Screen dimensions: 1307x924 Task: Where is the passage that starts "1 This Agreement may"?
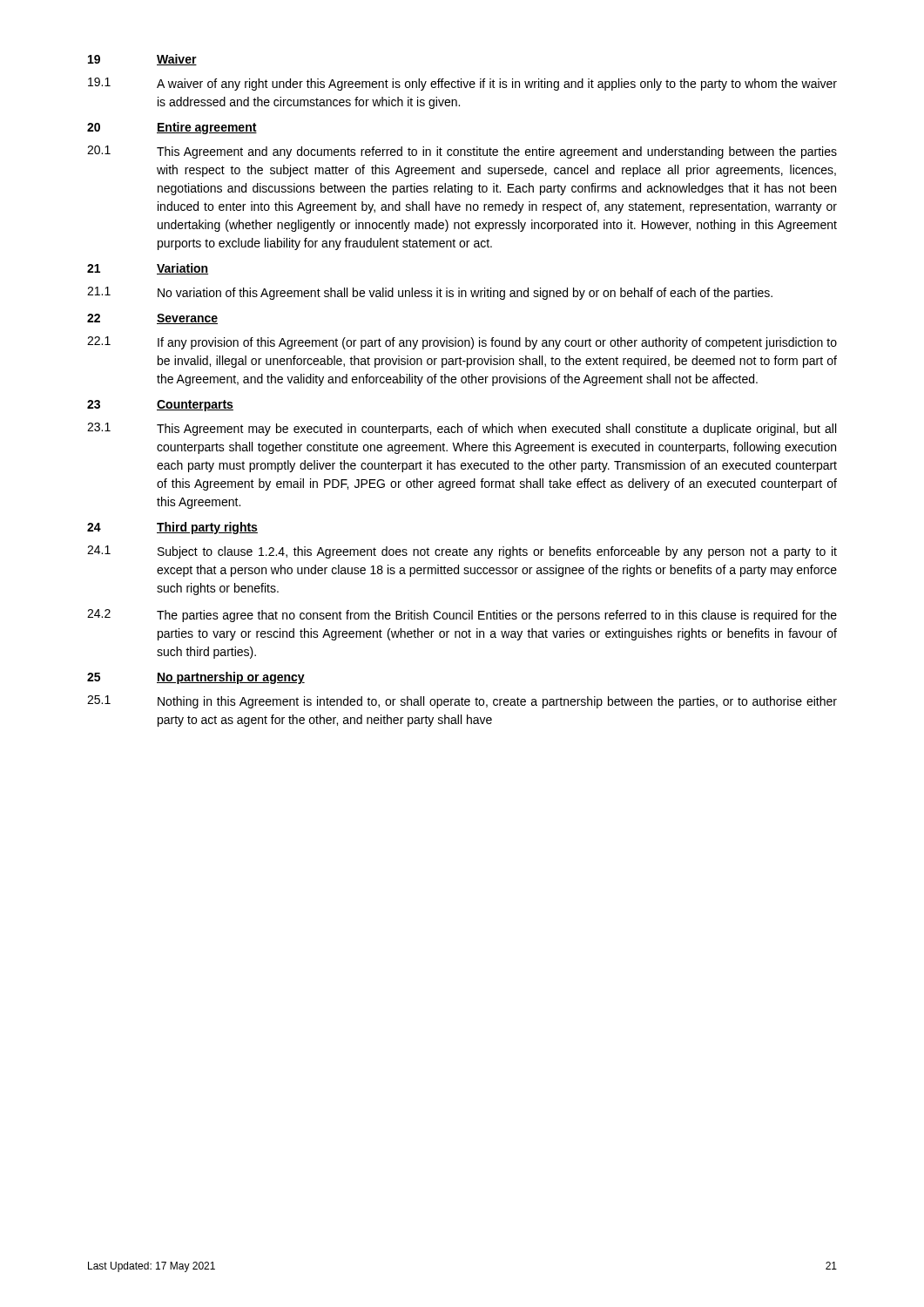(x=462, y=466)
